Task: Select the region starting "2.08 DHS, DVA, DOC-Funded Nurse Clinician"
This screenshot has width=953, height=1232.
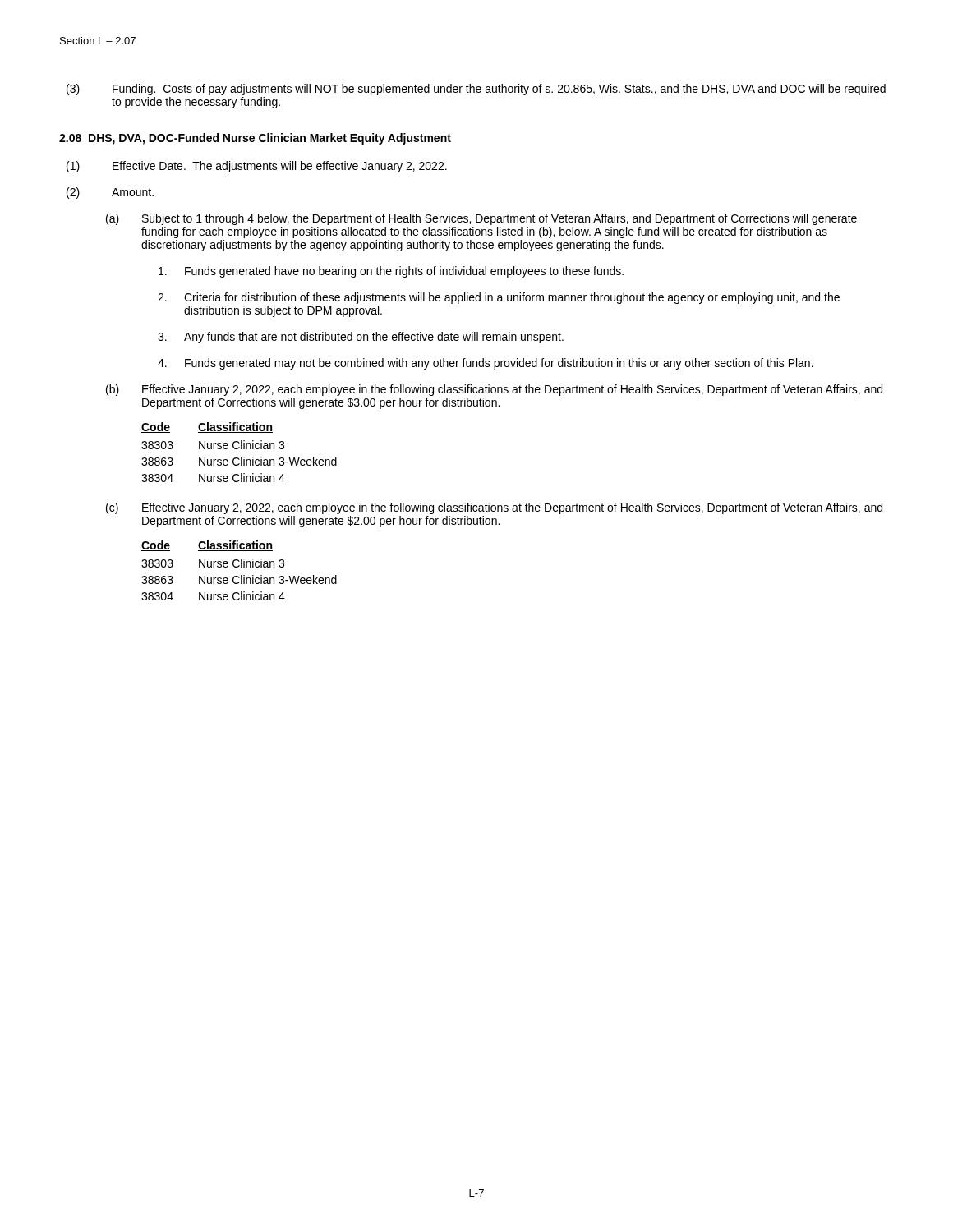Action: coord(255,138)
